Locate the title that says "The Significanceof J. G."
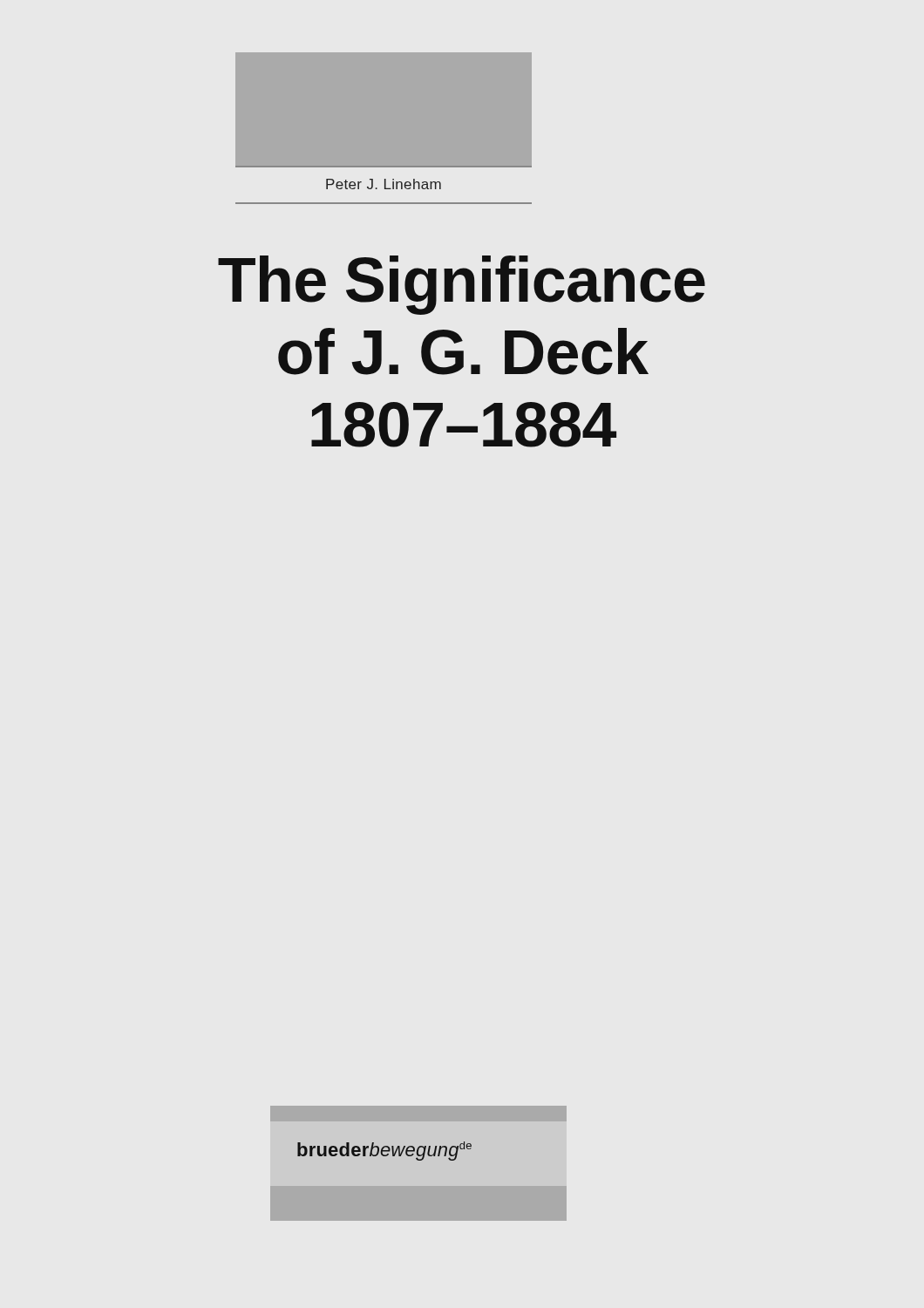The height and width of the screenshot is (1308, 924). [x=462, y=353]
